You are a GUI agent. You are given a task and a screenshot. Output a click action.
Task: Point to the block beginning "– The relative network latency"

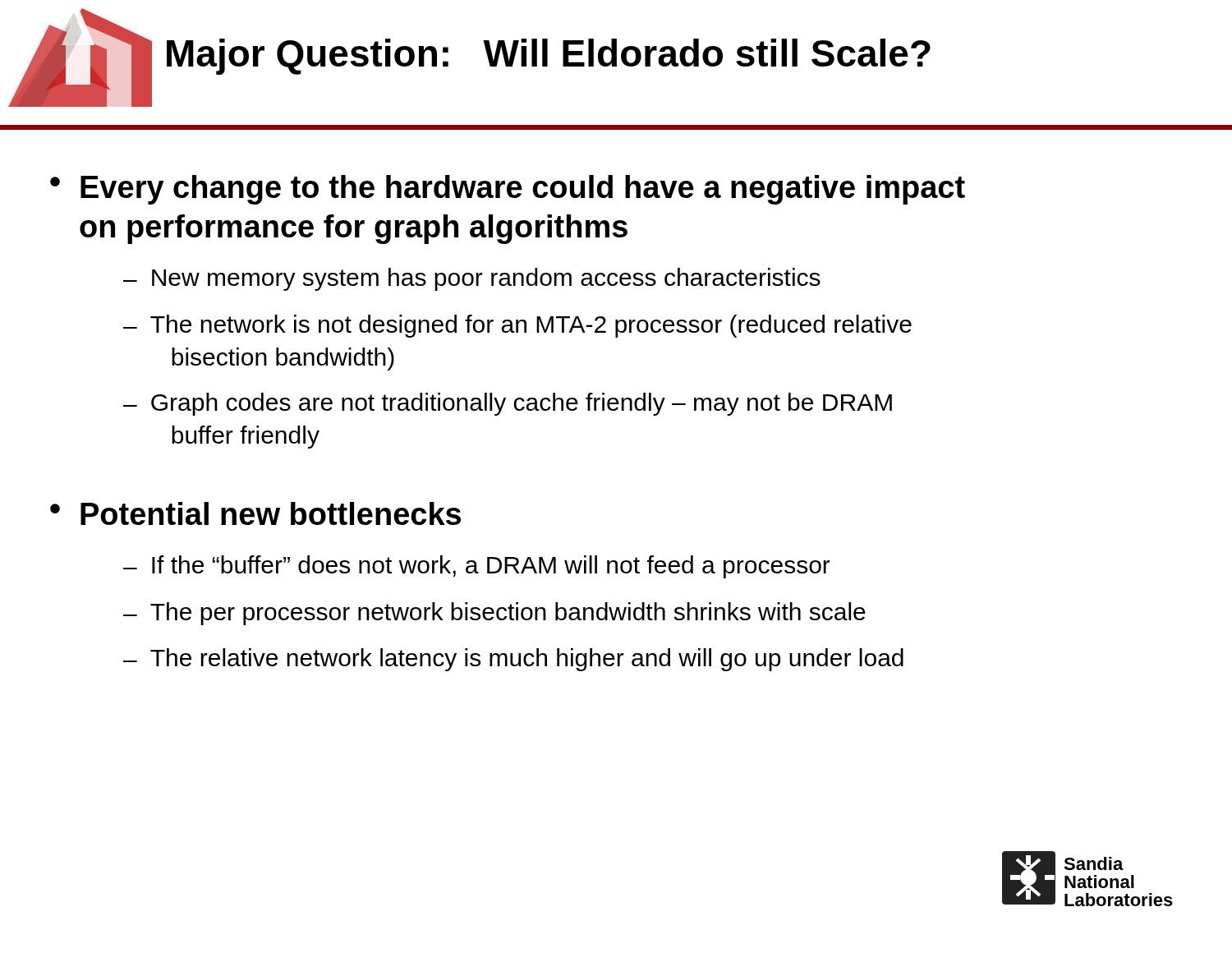[514, 659]
